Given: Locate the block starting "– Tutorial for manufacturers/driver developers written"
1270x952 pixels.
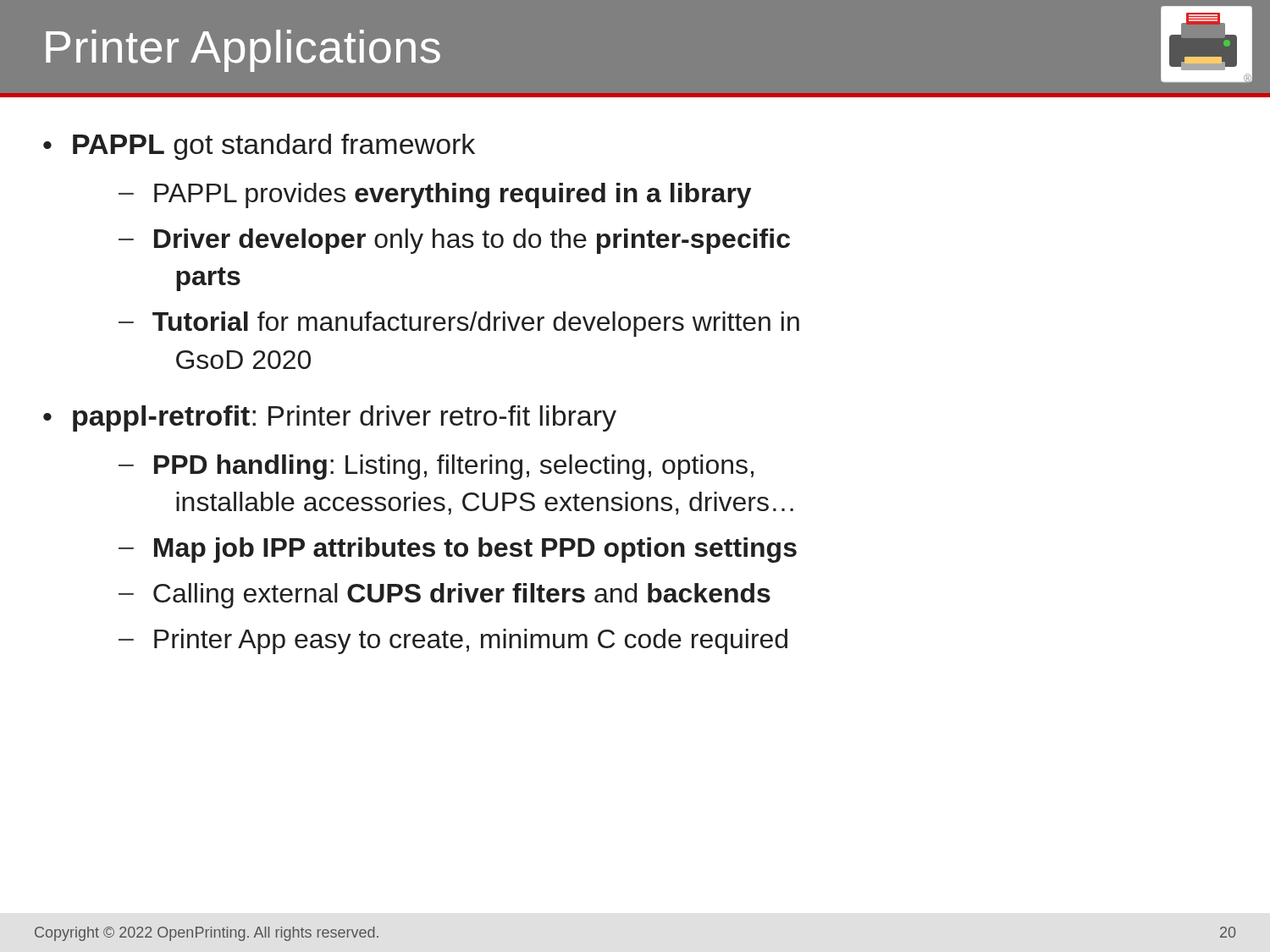Looking at the screenshot, I should point(460,341).
